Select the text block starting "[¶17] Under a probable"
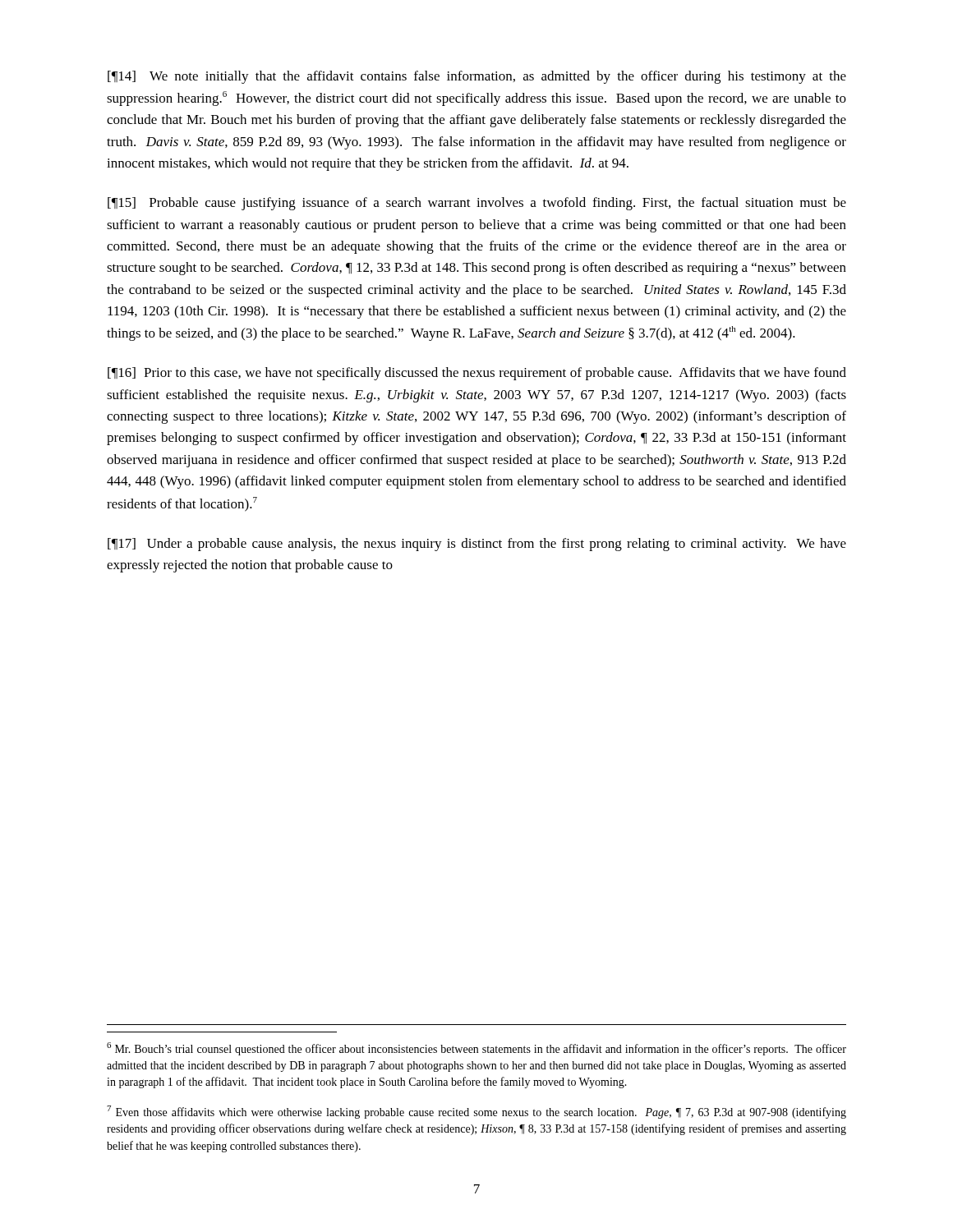953x1232 pixels. pos(476,554)
